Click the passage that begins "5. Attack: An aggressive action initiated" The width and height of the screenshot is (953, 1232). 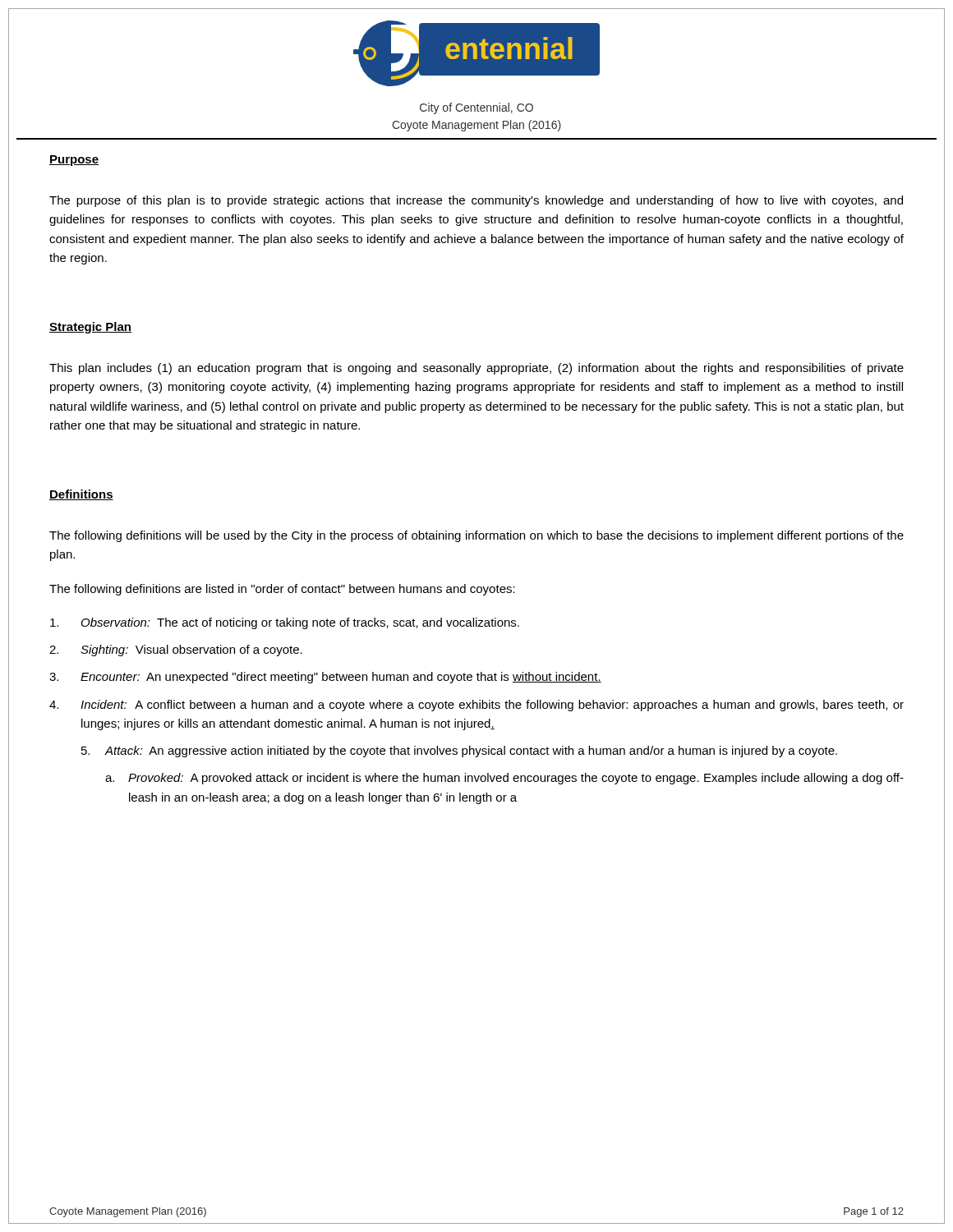pos(492,750)
